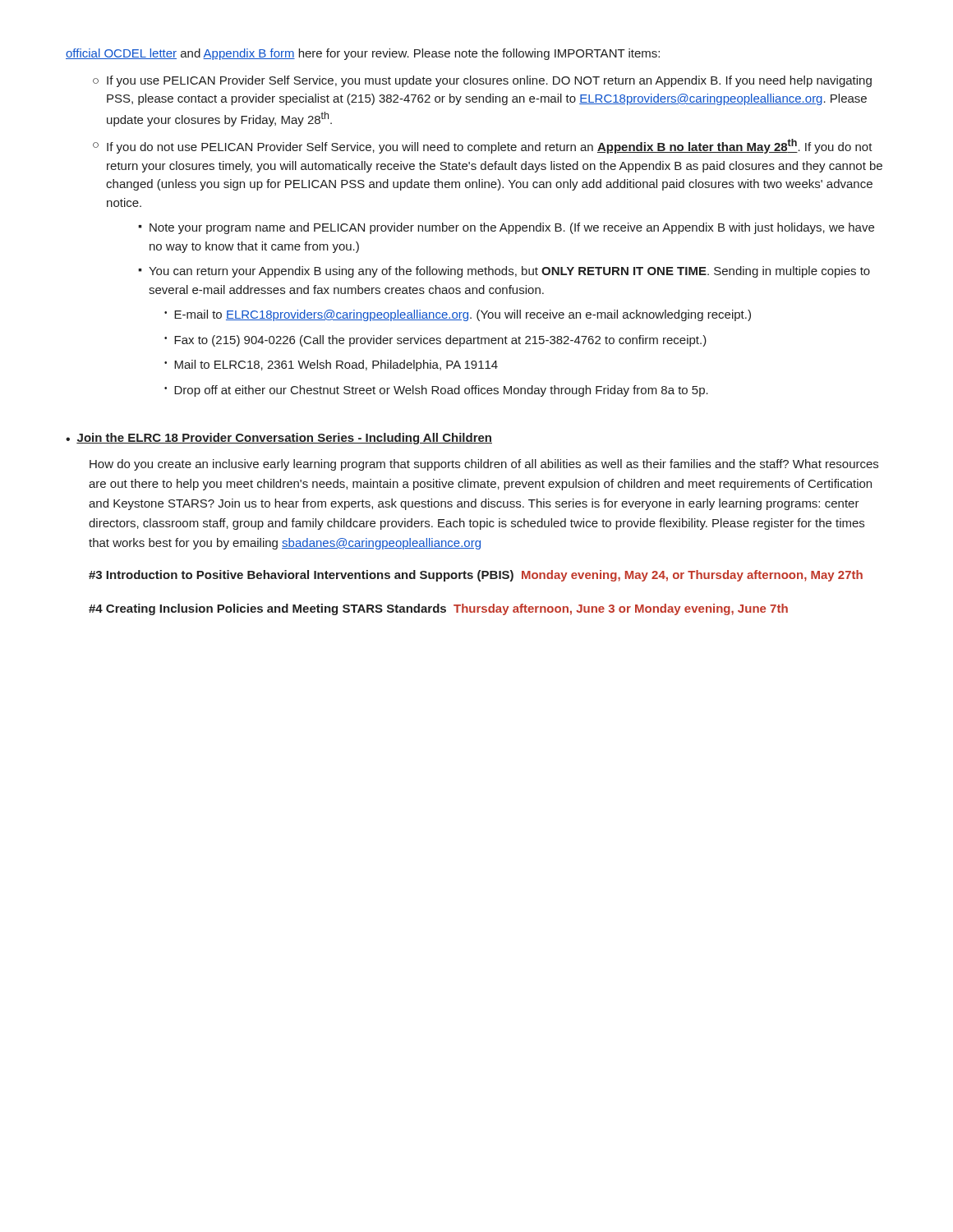Click on the text block starting "• Mail to ELRC18,"
This screenshot has width=953, height=1232.
(331, 365)
